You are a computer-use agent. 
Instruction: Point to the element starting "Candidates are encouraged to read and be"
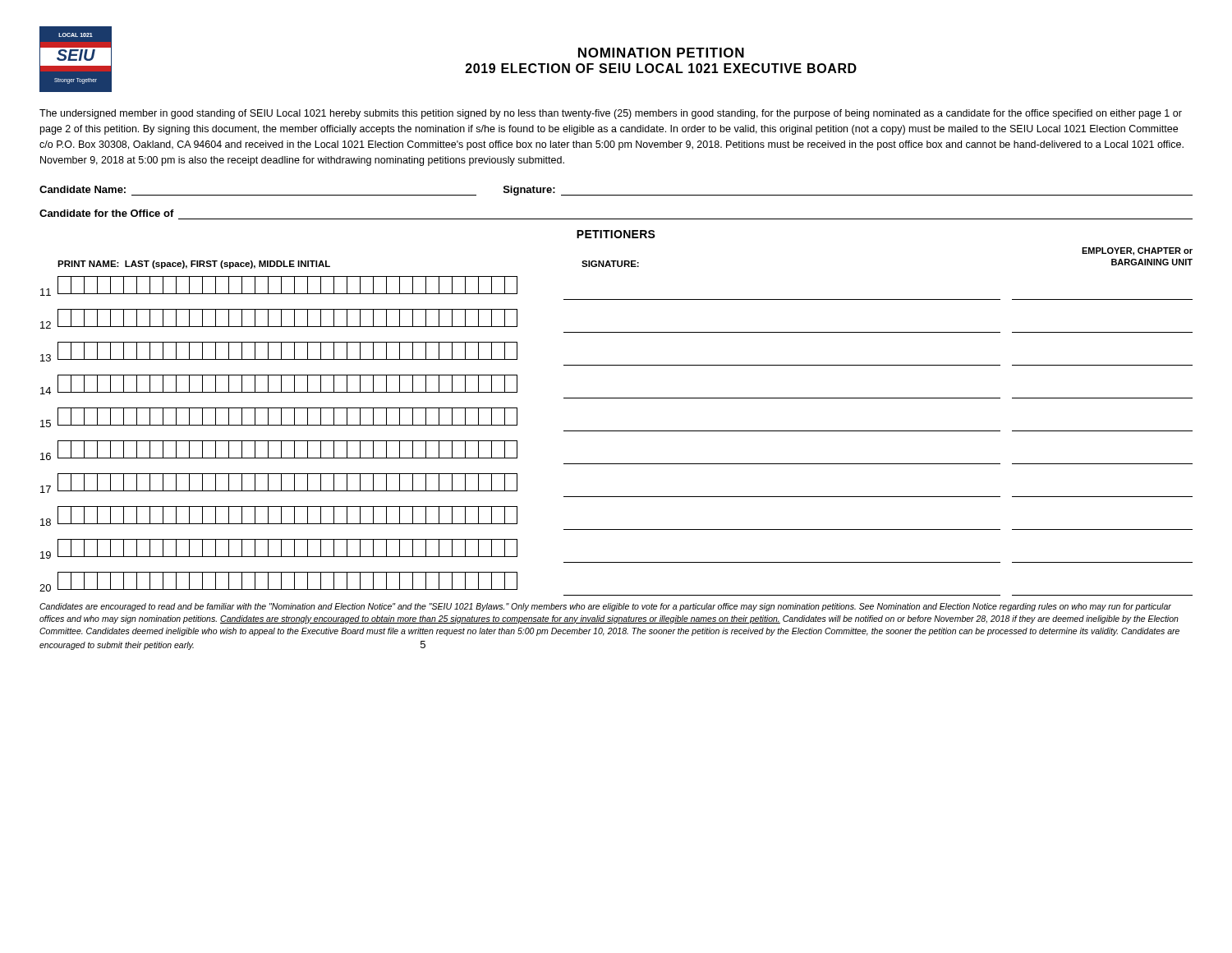[x=610, y=626]
